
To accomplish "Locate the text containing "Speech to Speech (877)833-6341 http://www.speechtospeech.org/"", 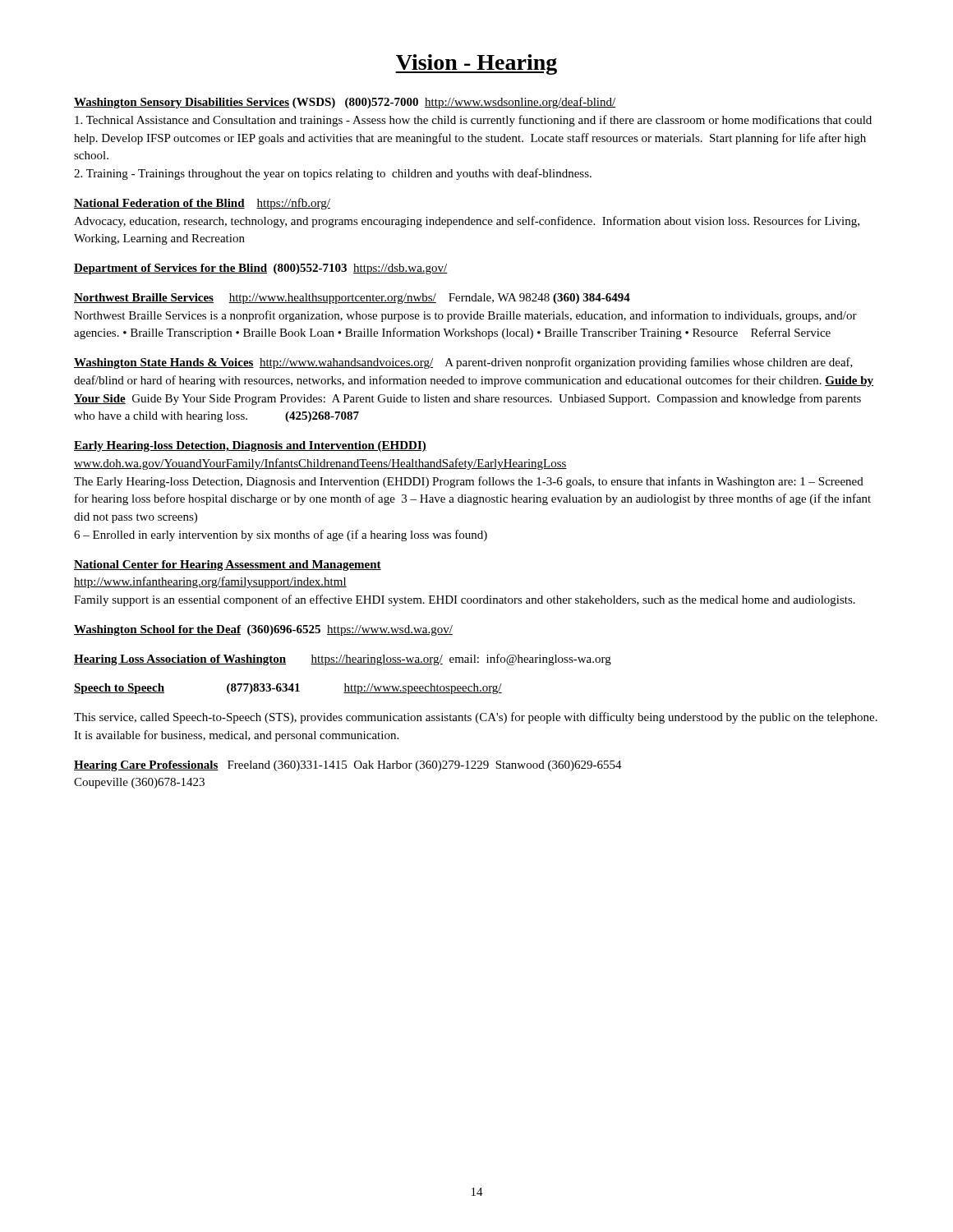I will (288, 688).
